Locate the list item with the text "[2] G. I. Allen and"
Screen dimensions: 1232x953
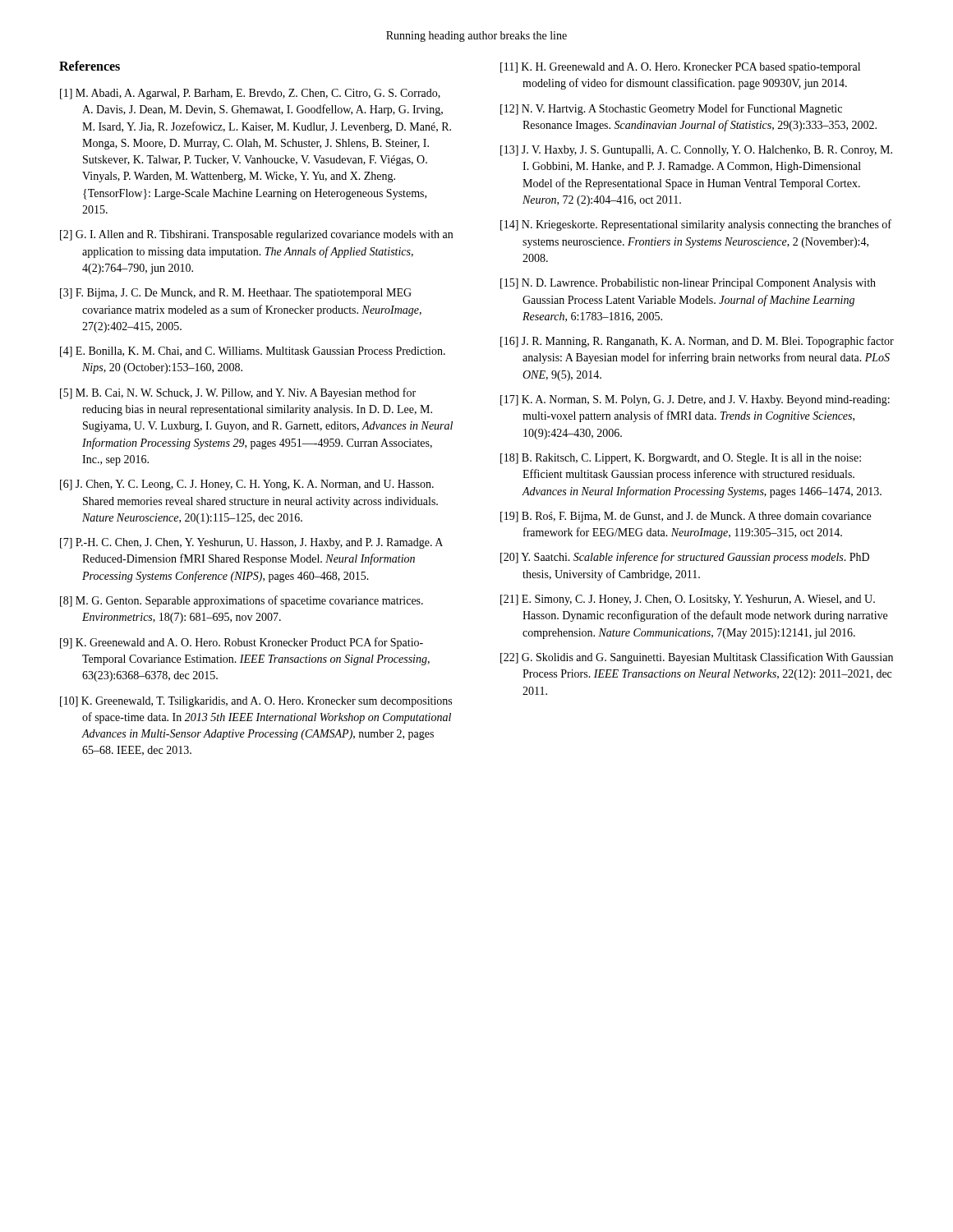256,251
